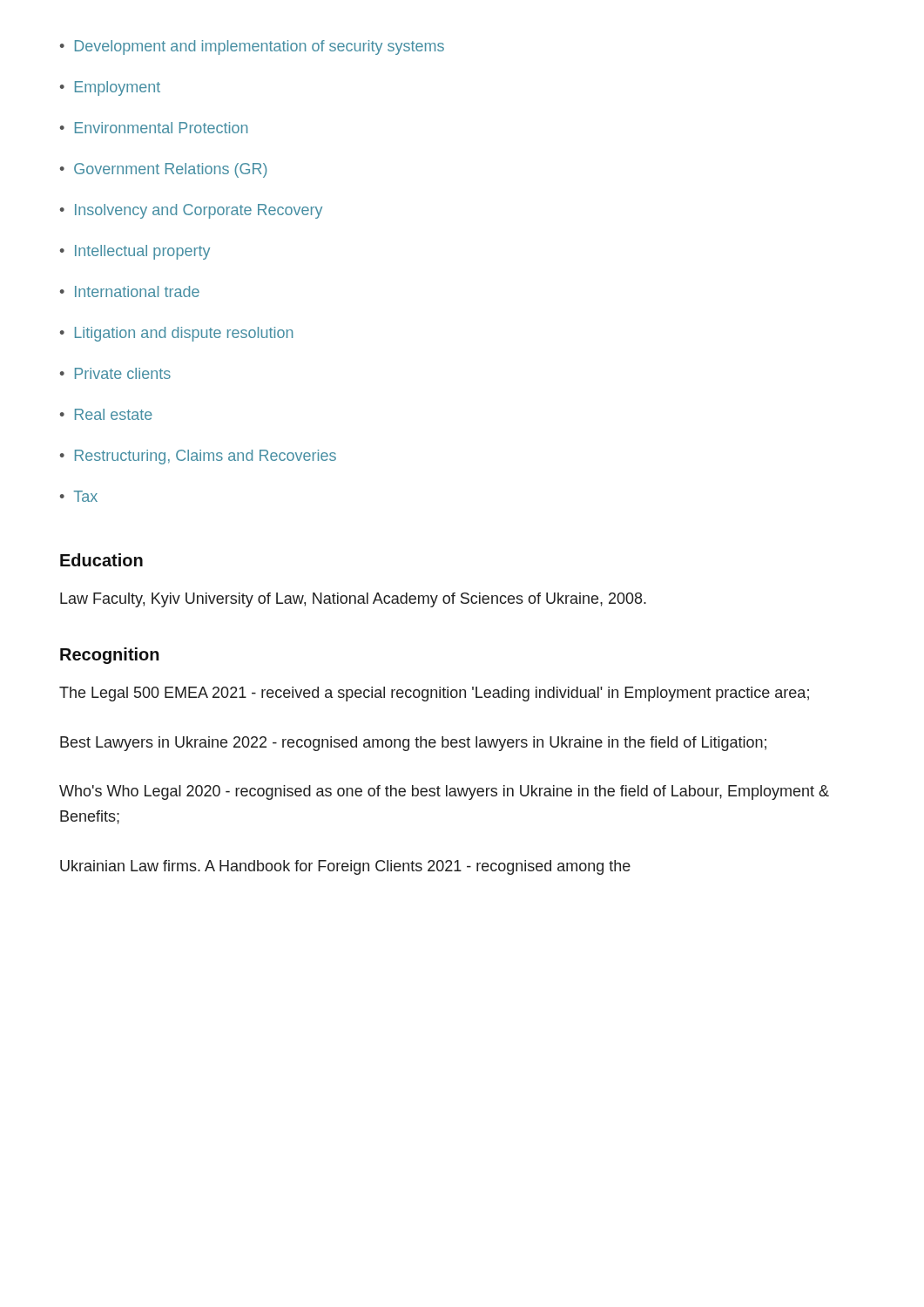Screen dimensions: 1307x924
Task: Click on the passage starting "The Legal 500 EMEA 2021 - received a"
Action: pos(435,693)
